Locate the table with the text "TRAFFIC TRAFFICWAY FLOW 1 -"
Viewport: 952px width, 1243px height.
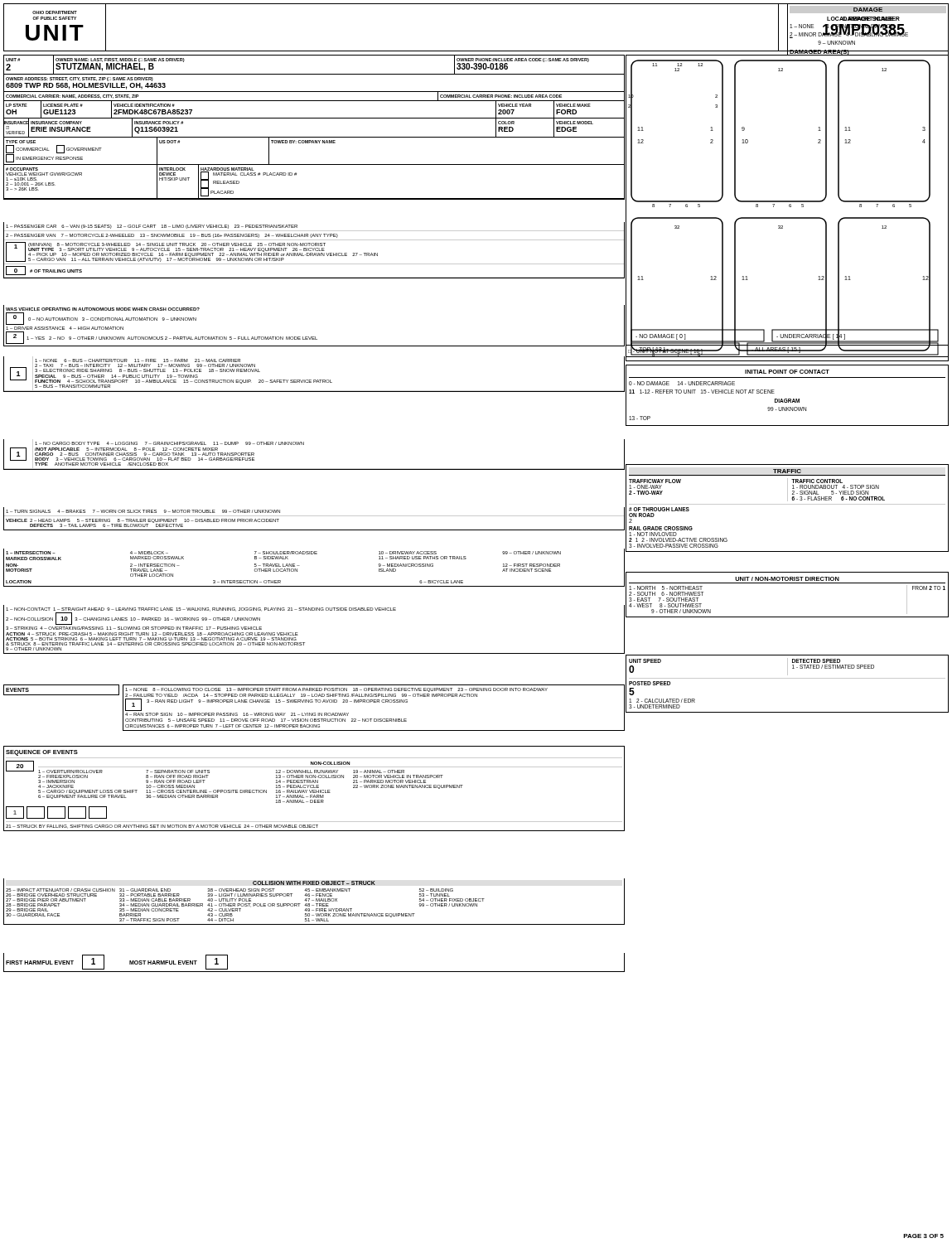coord(787,508)
